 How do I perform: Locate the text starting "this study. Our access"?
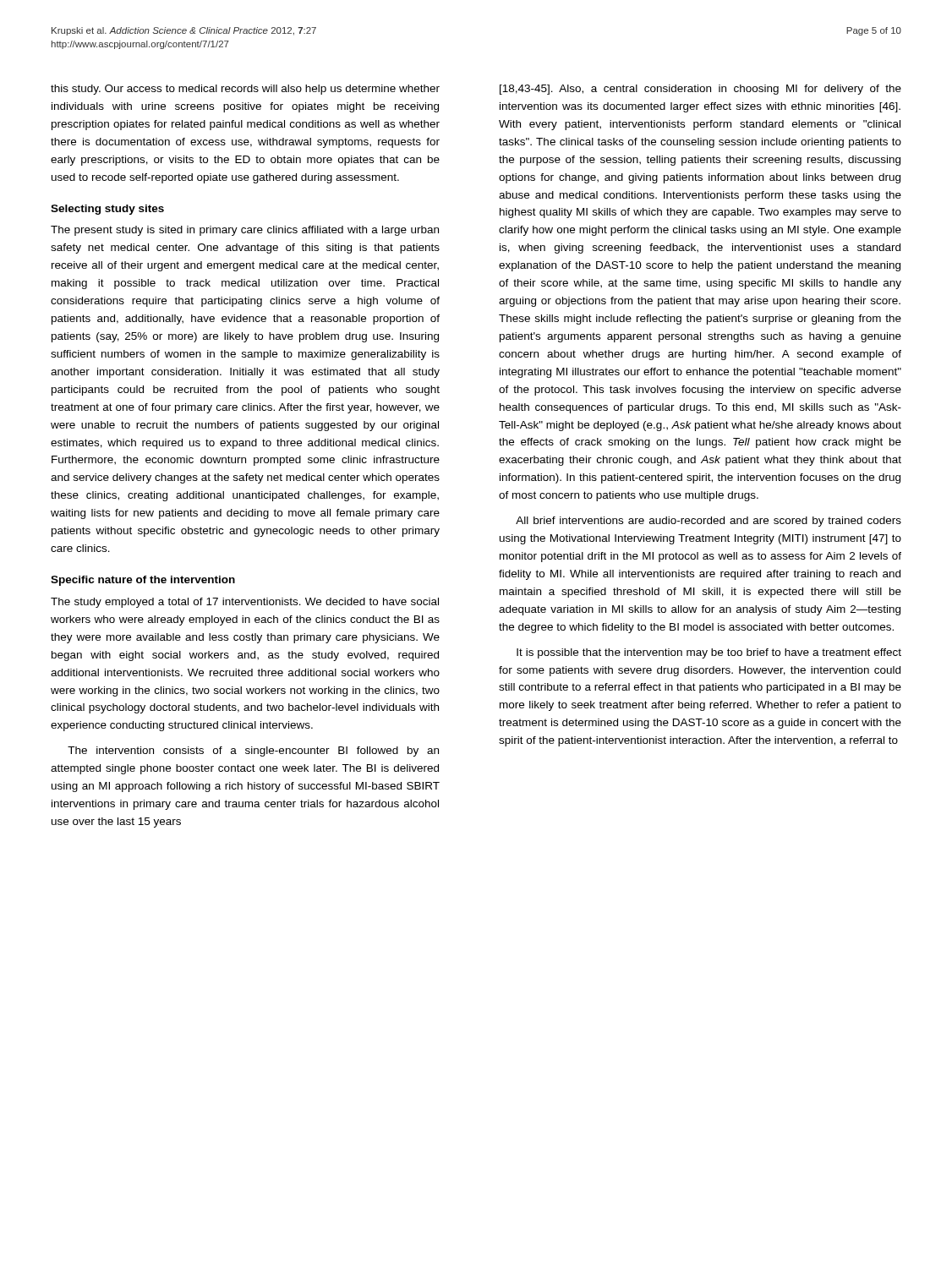click(x=245, y=133)
